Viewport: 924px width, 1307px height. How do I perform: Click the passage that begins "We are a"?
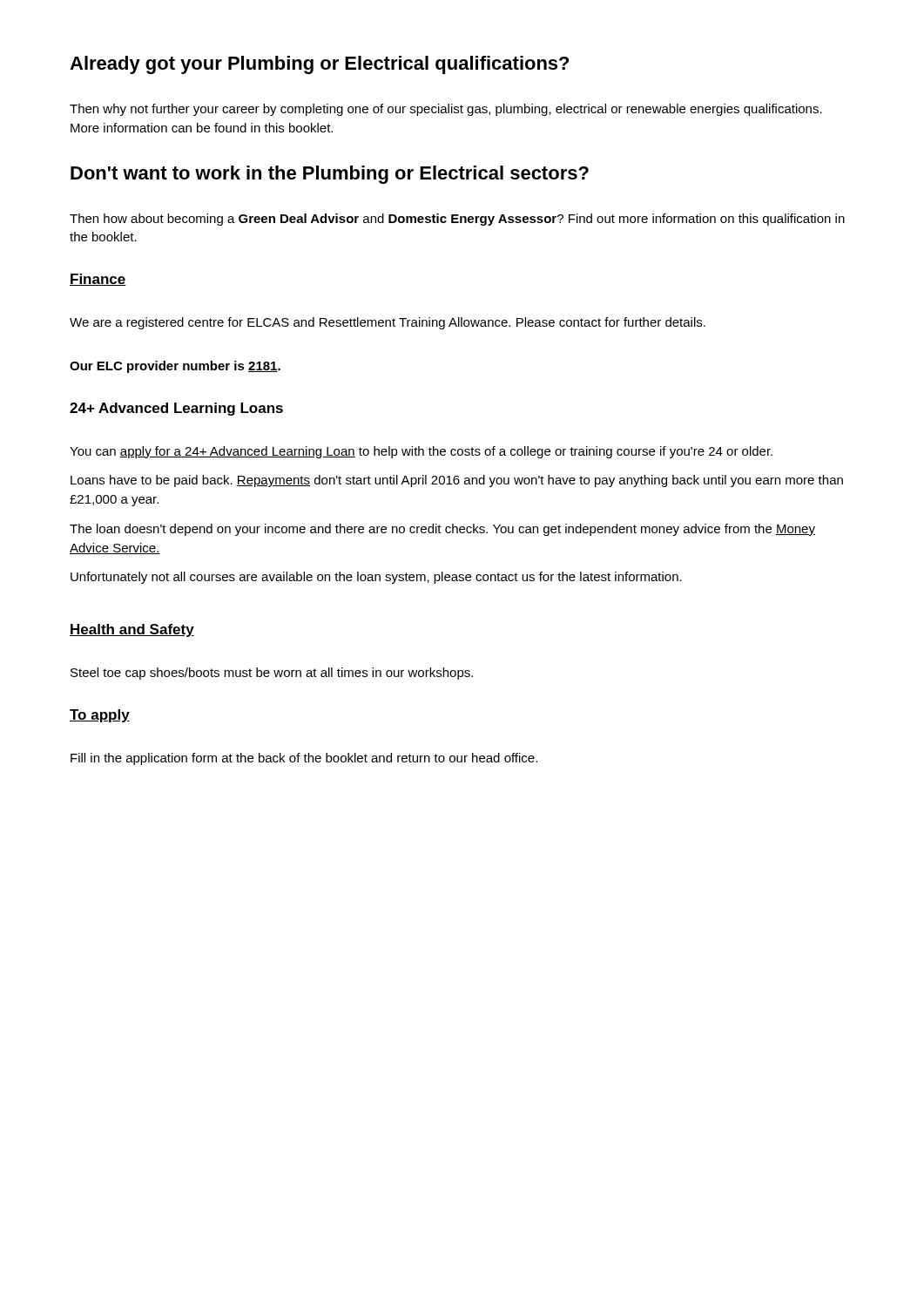click(x=462, y=322)
